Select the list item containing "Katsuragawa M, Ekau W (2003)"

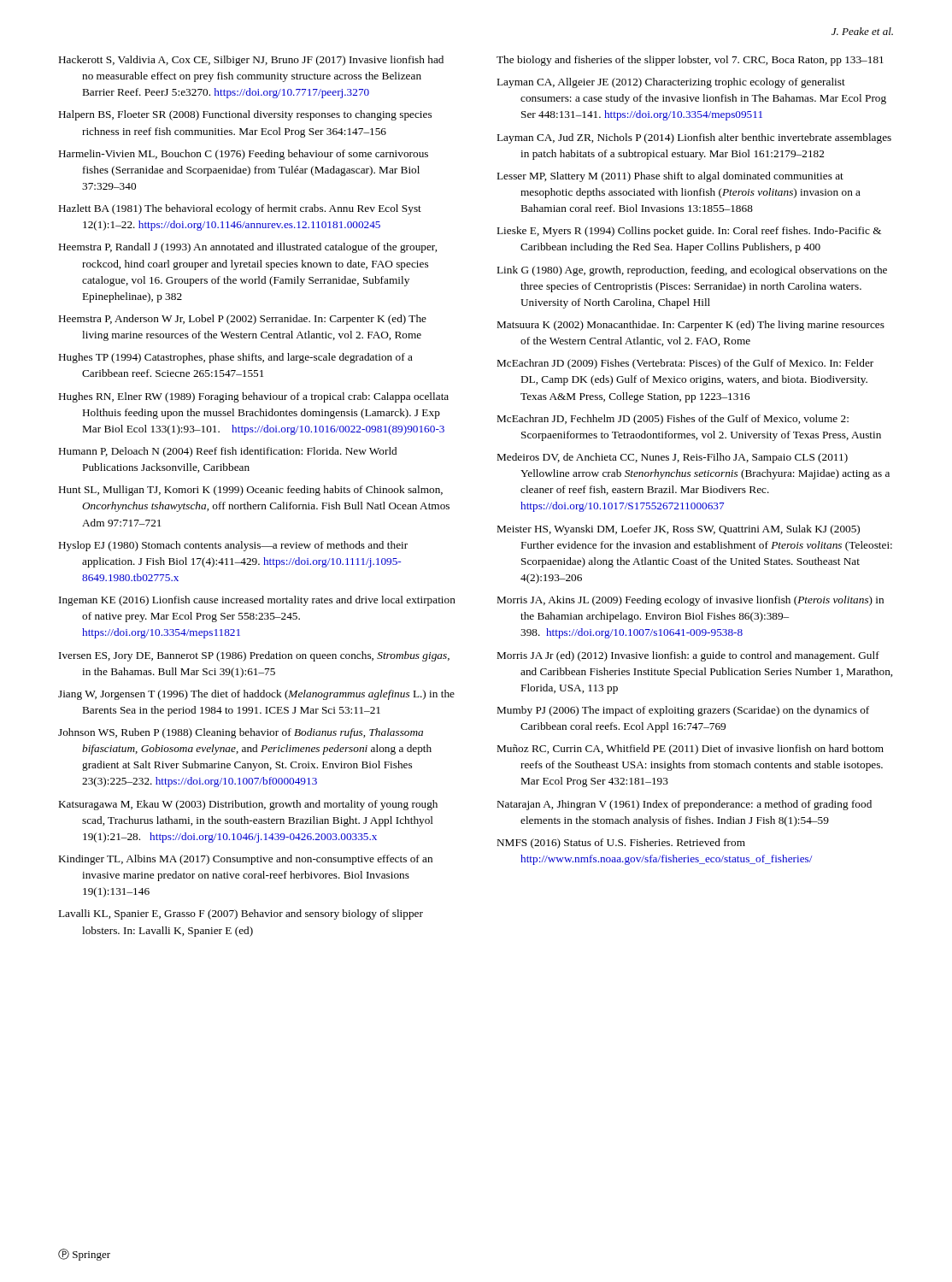pyautogui.click(x=248, y=820)
